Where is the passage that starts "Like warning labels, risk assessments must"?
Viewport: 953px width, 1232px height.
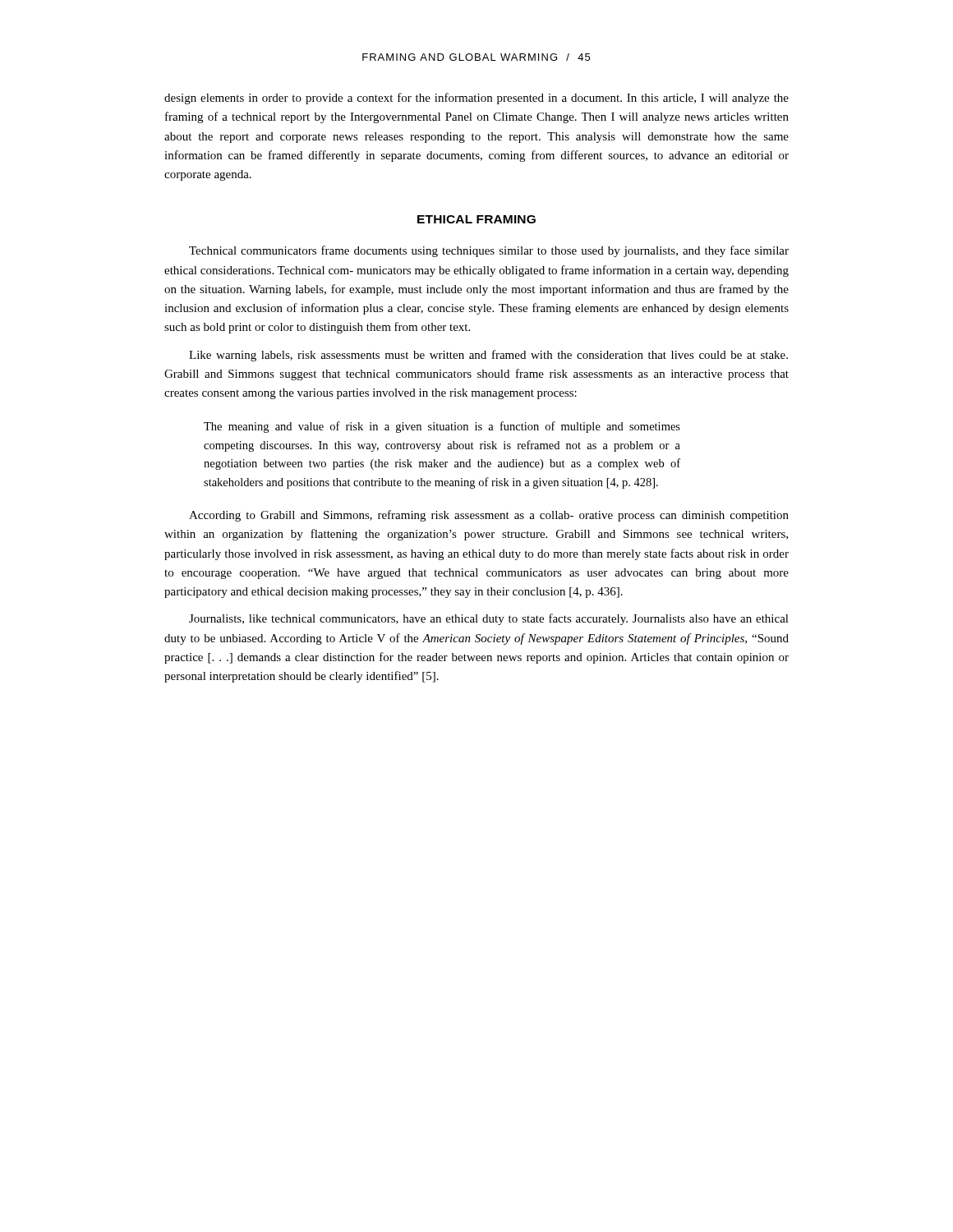coord(476,374)
